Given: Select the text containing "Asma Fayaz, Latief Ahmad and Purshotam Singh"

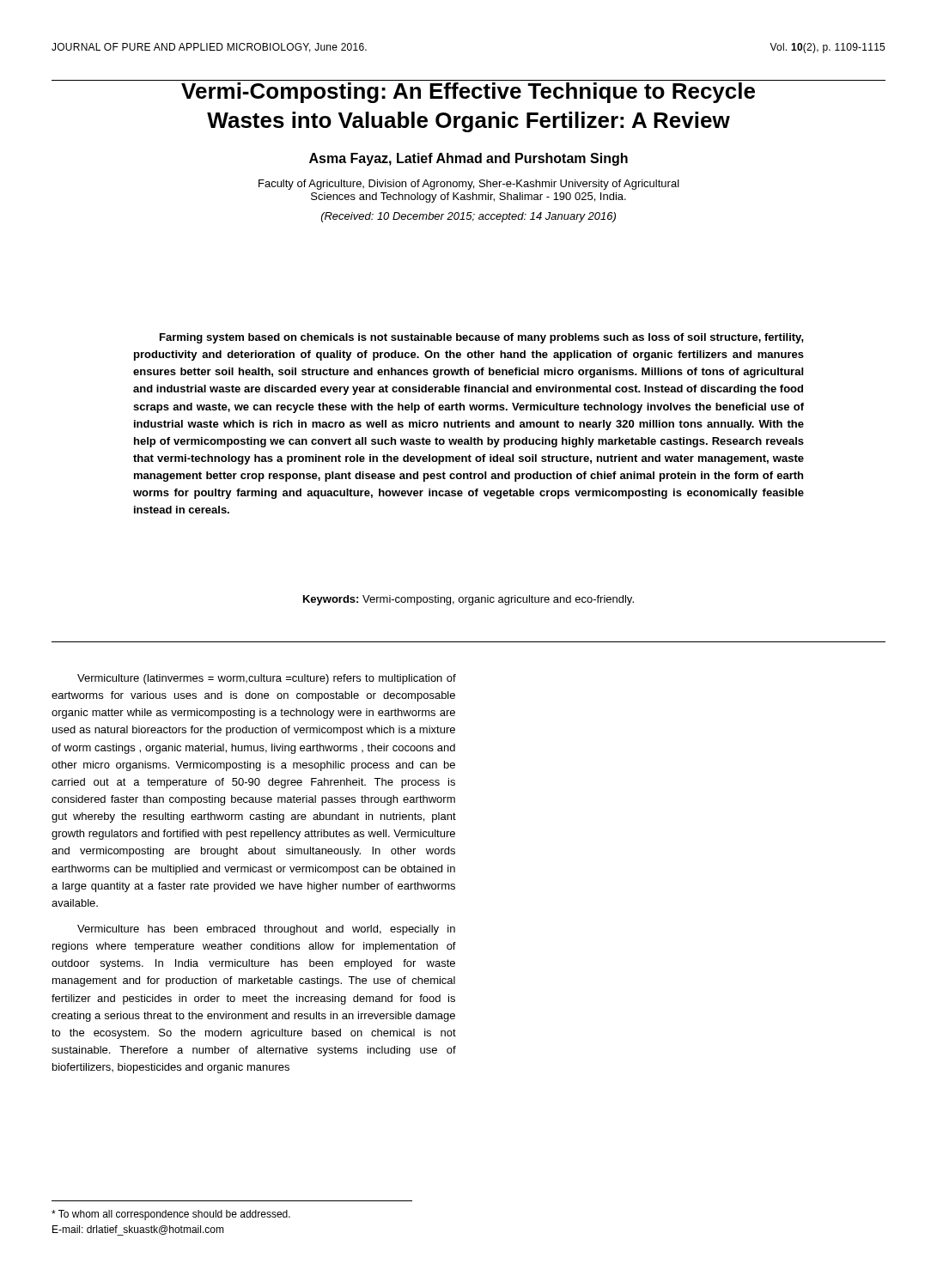Looking at the screenshot, I should [468, 158].
